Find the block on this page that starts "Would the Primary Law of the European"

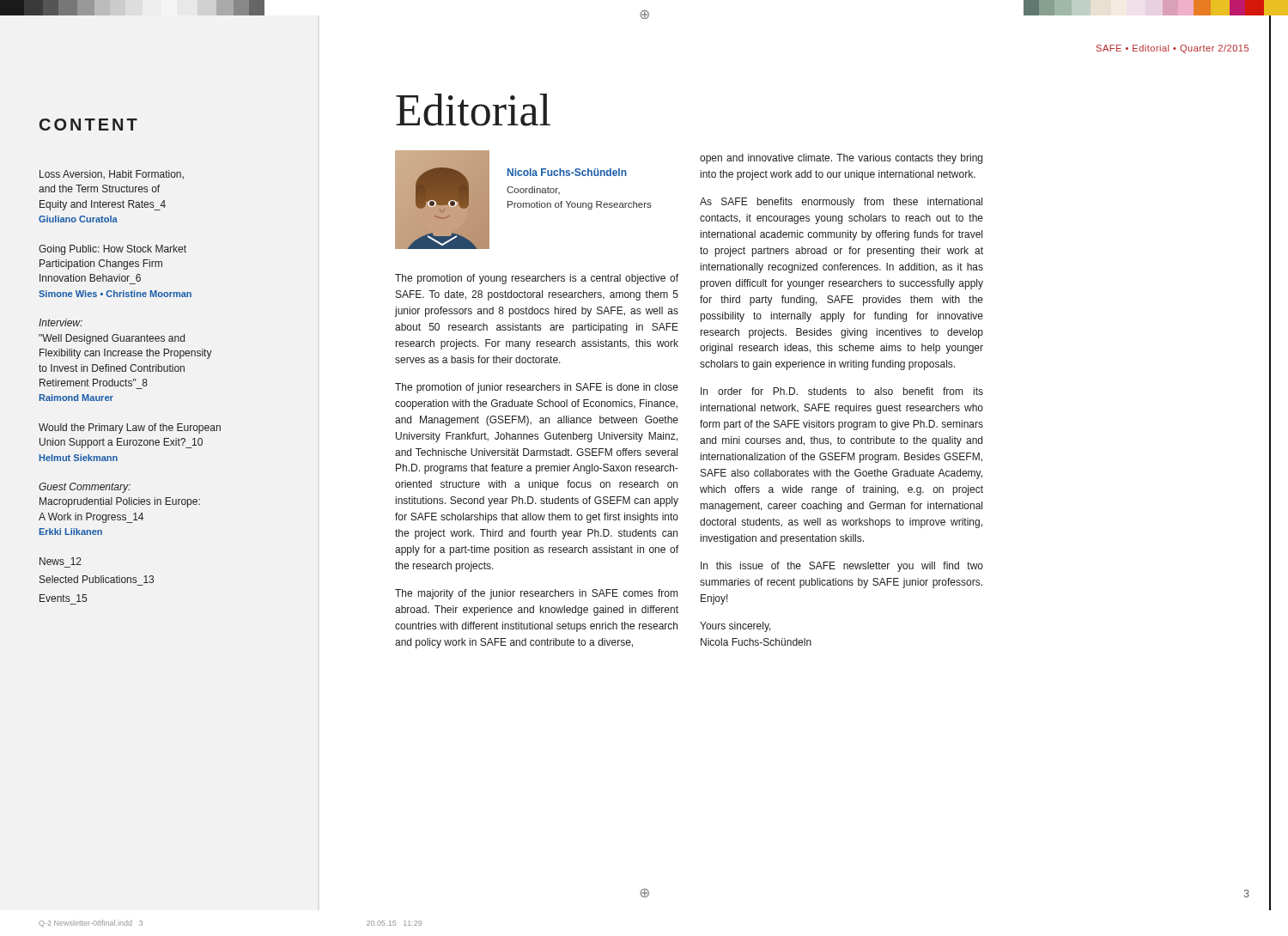(x=167, y=443)
